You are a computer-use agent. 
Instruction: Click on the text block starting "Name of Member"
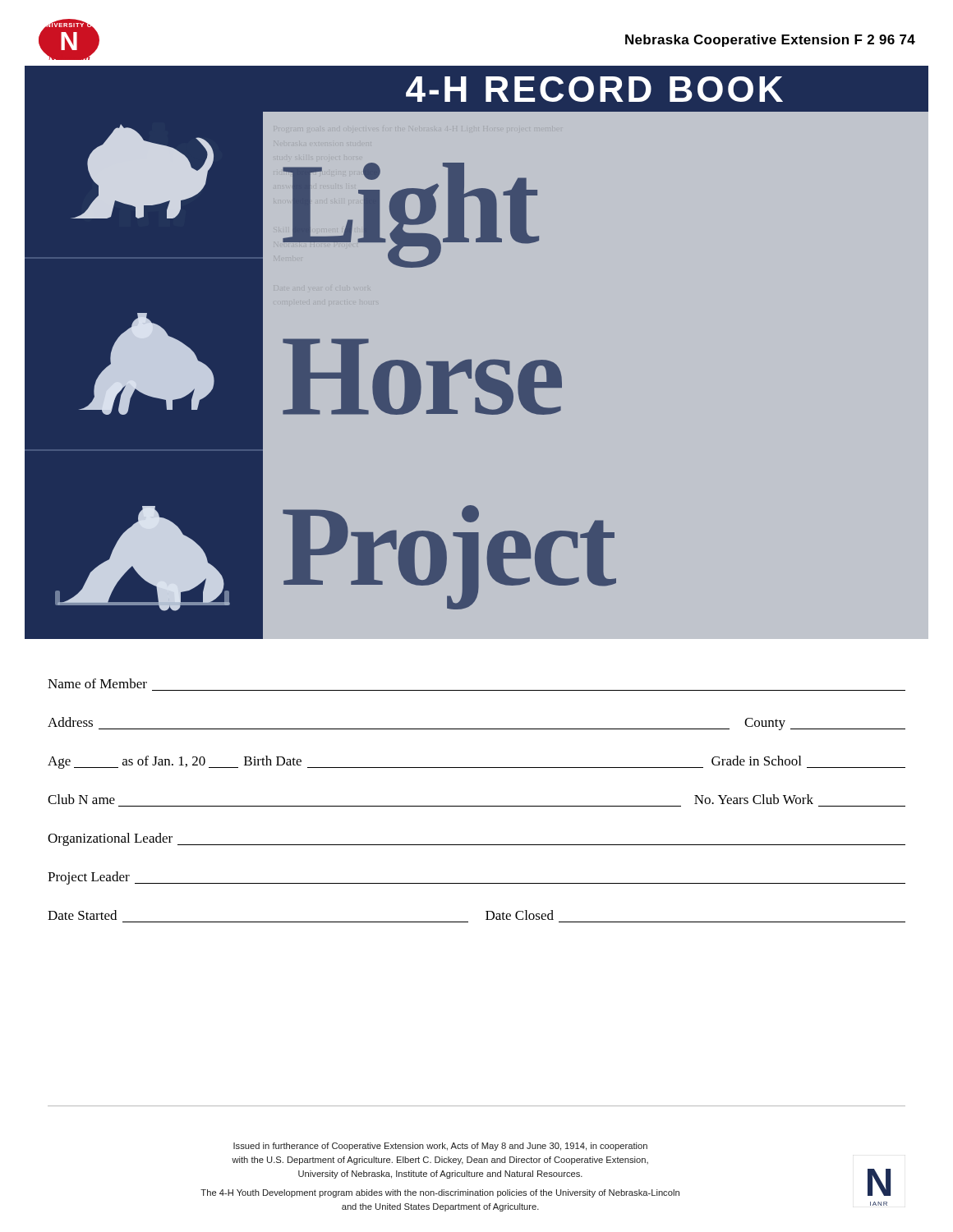pyautogui.click(x=476, y=683)
